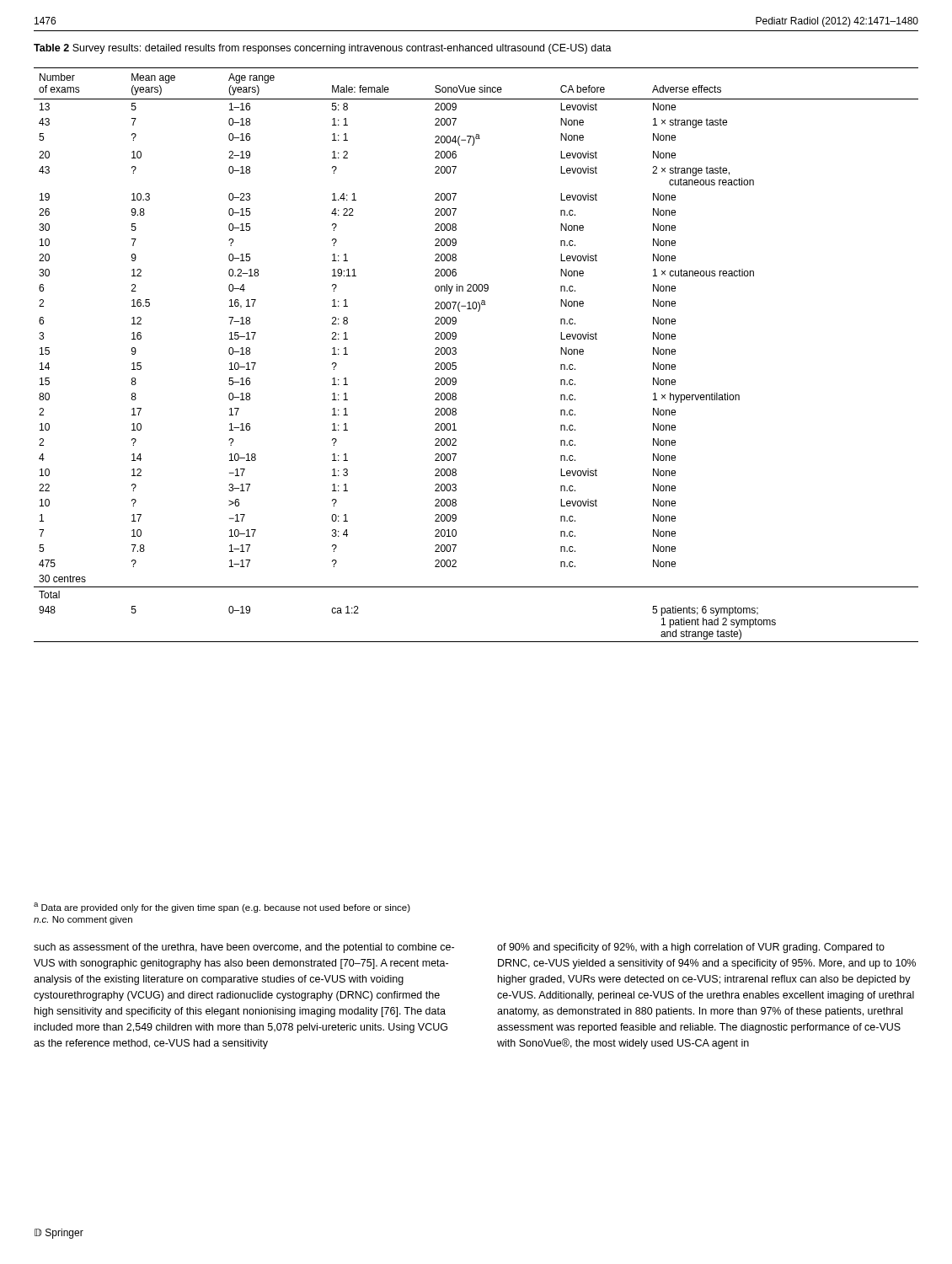The height and width of the screenshot is (1264, 952).
Task: Select the block starting "of 90% and specificity of 92%, with"
Action: tap(707, 995)
